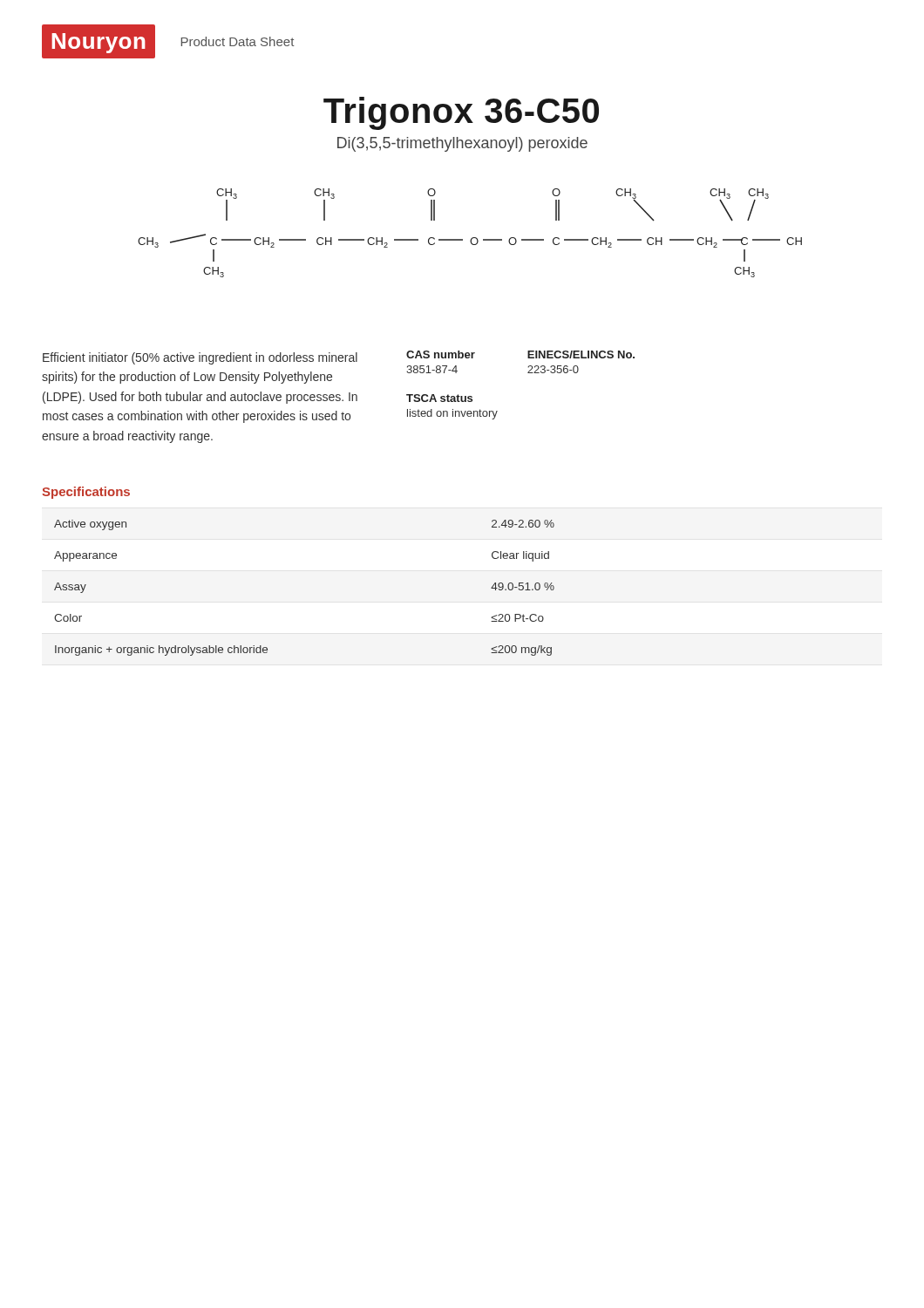Locate the text containing "TSCA status listed on inventory"
The image size is (924, 1308).
tap(452, 405)
